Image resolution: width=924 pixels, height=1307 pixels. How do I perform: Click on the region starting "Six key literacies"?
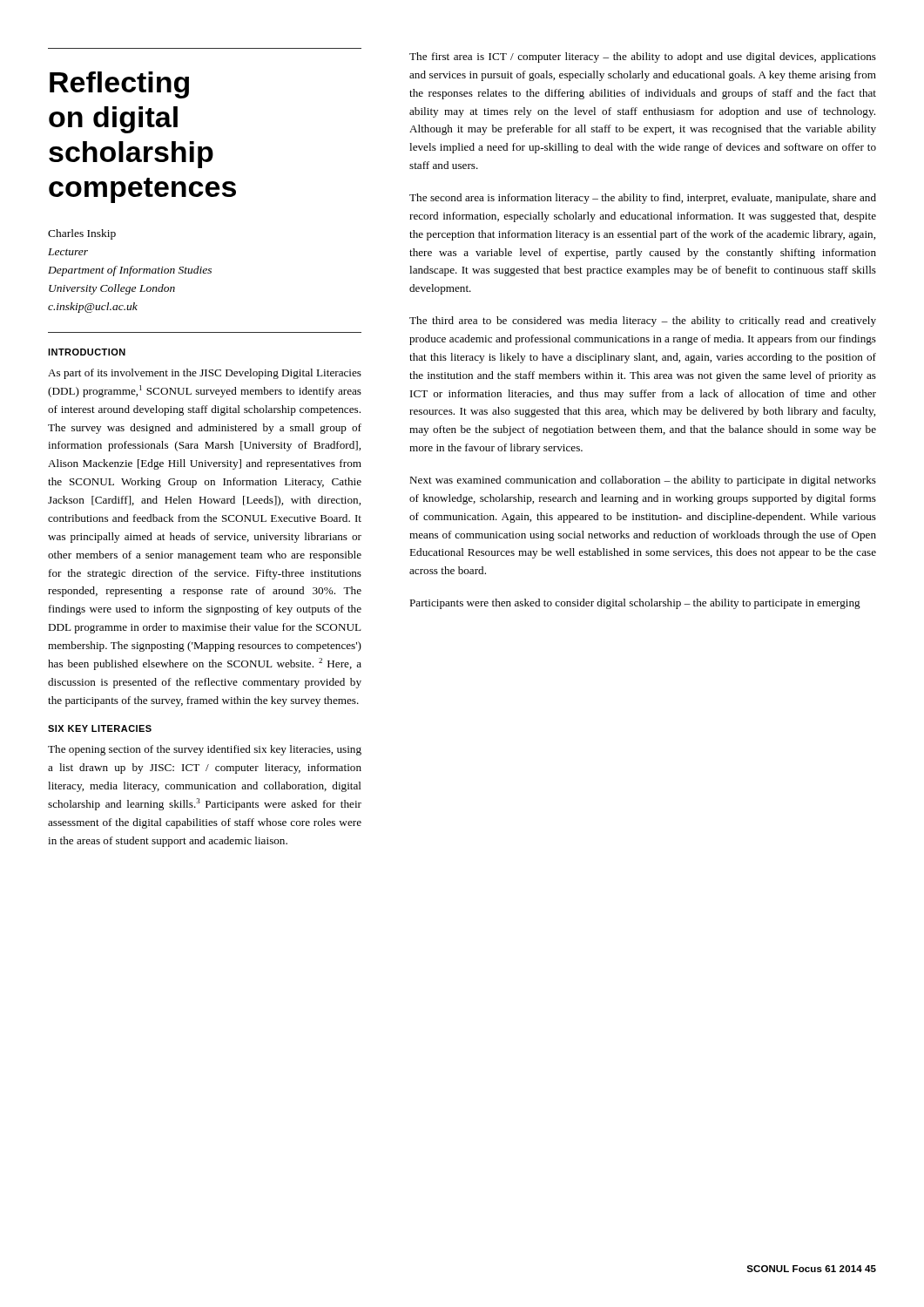point(100,729)
